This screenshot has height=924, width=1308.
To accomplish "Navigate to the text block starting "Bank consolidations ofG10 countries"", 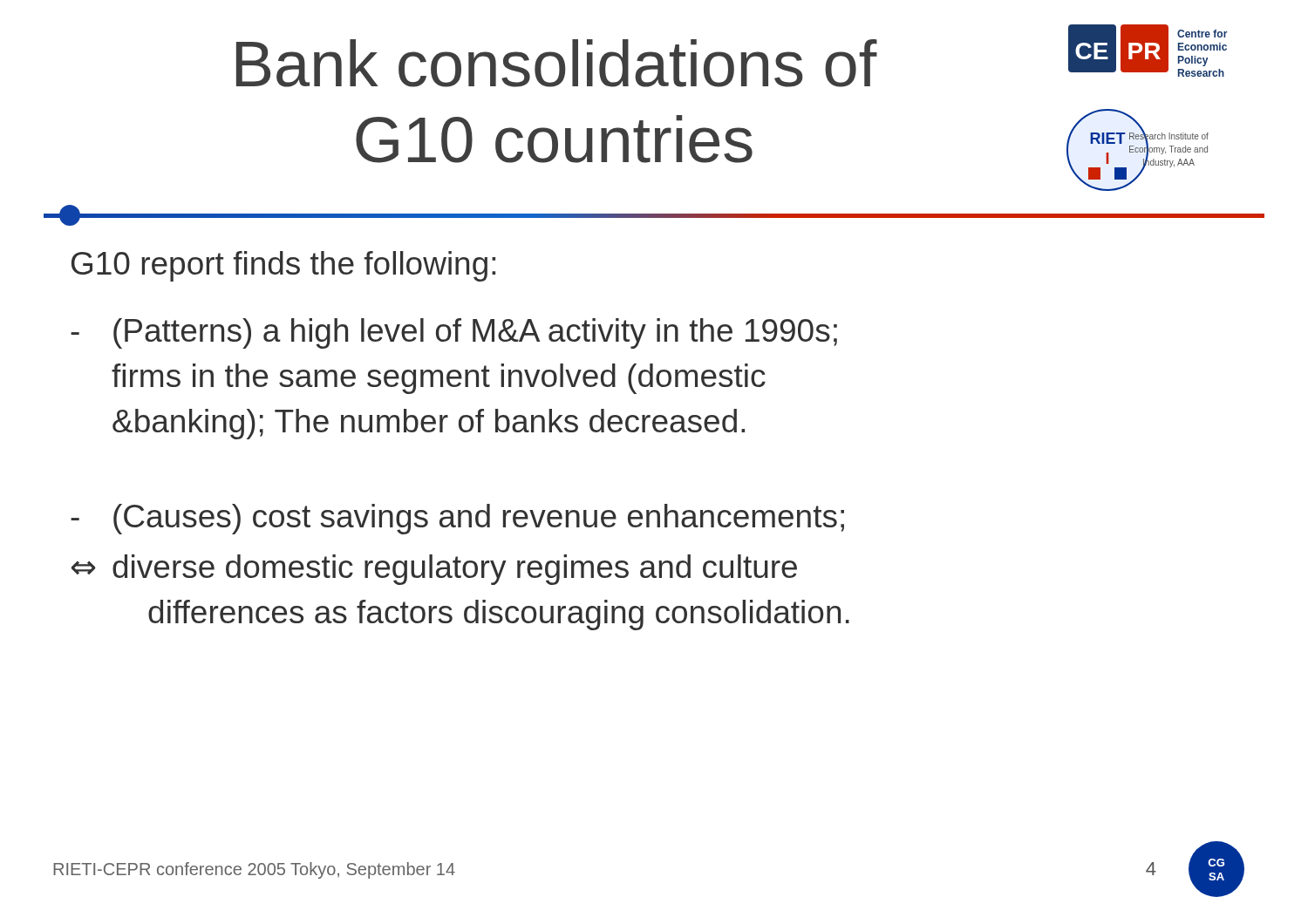I will tap(554, 102).
